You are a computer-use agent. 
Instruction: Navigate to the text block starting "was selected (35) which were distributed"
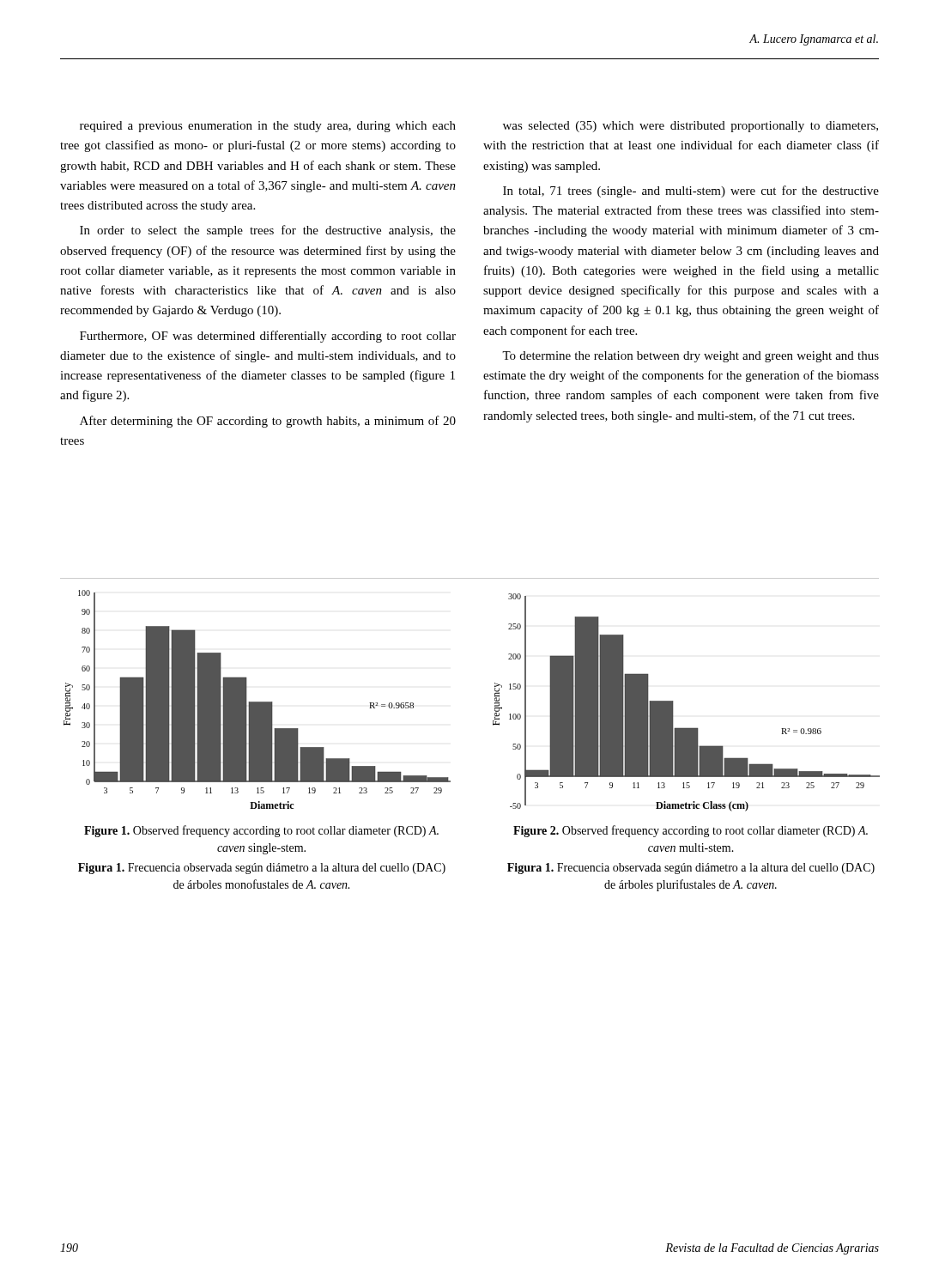click(681, 271)
